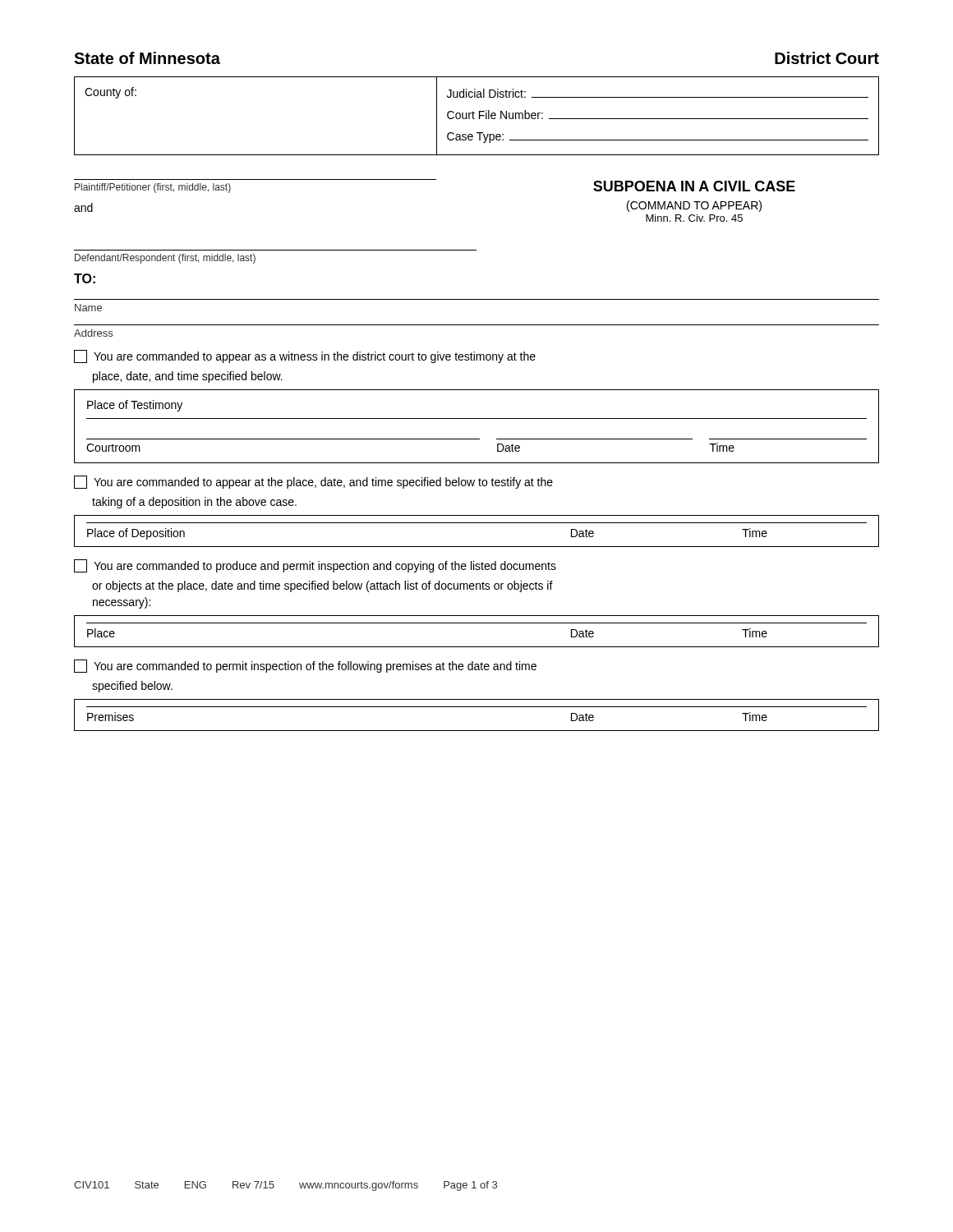Find the table that mentions "Place of Testimony Courtroom"
The image size is (953, 1232).
click(476, 426)
